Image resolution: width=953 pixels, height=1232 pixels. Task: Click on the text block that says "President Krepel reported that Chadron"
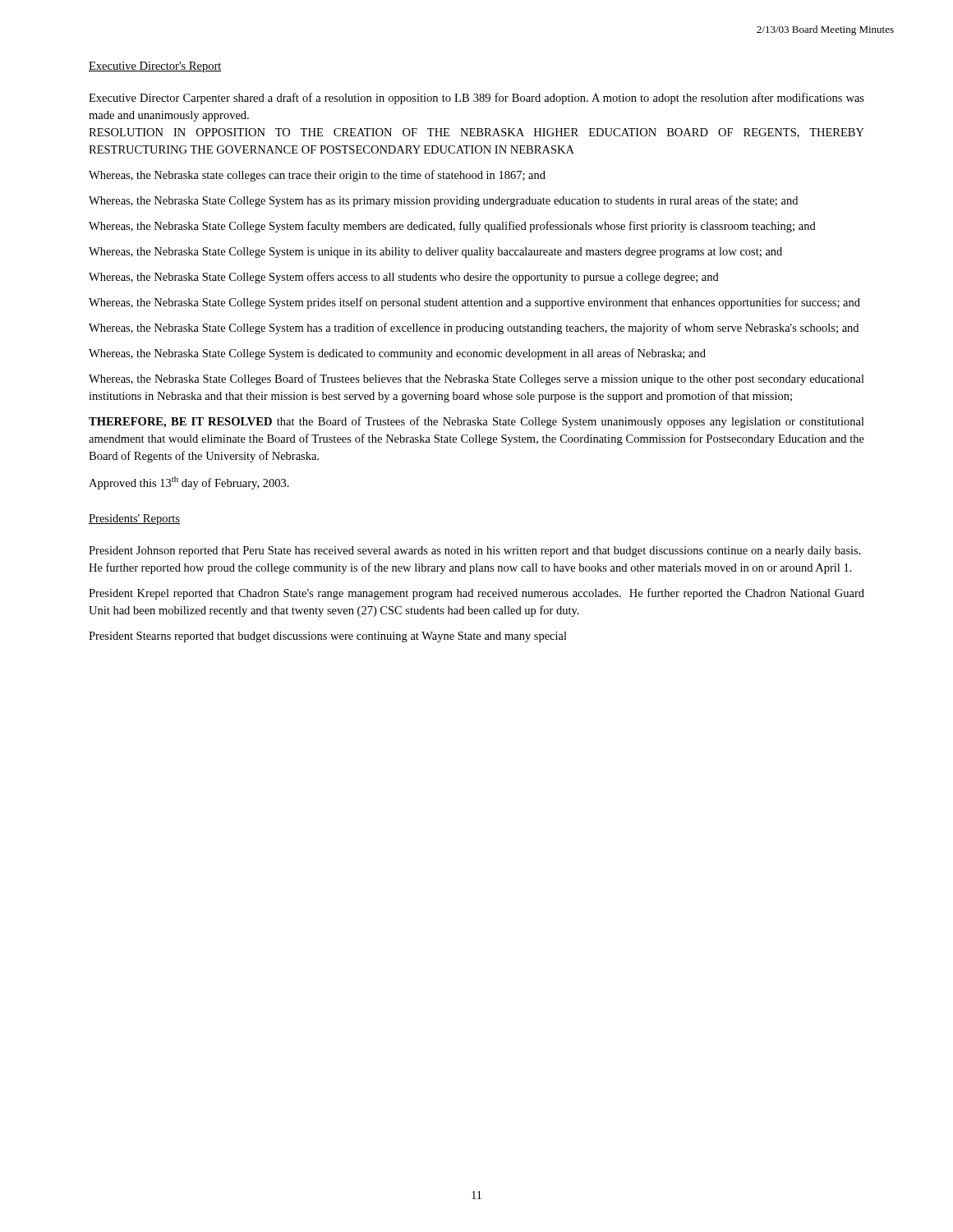[x=476, y=602]
